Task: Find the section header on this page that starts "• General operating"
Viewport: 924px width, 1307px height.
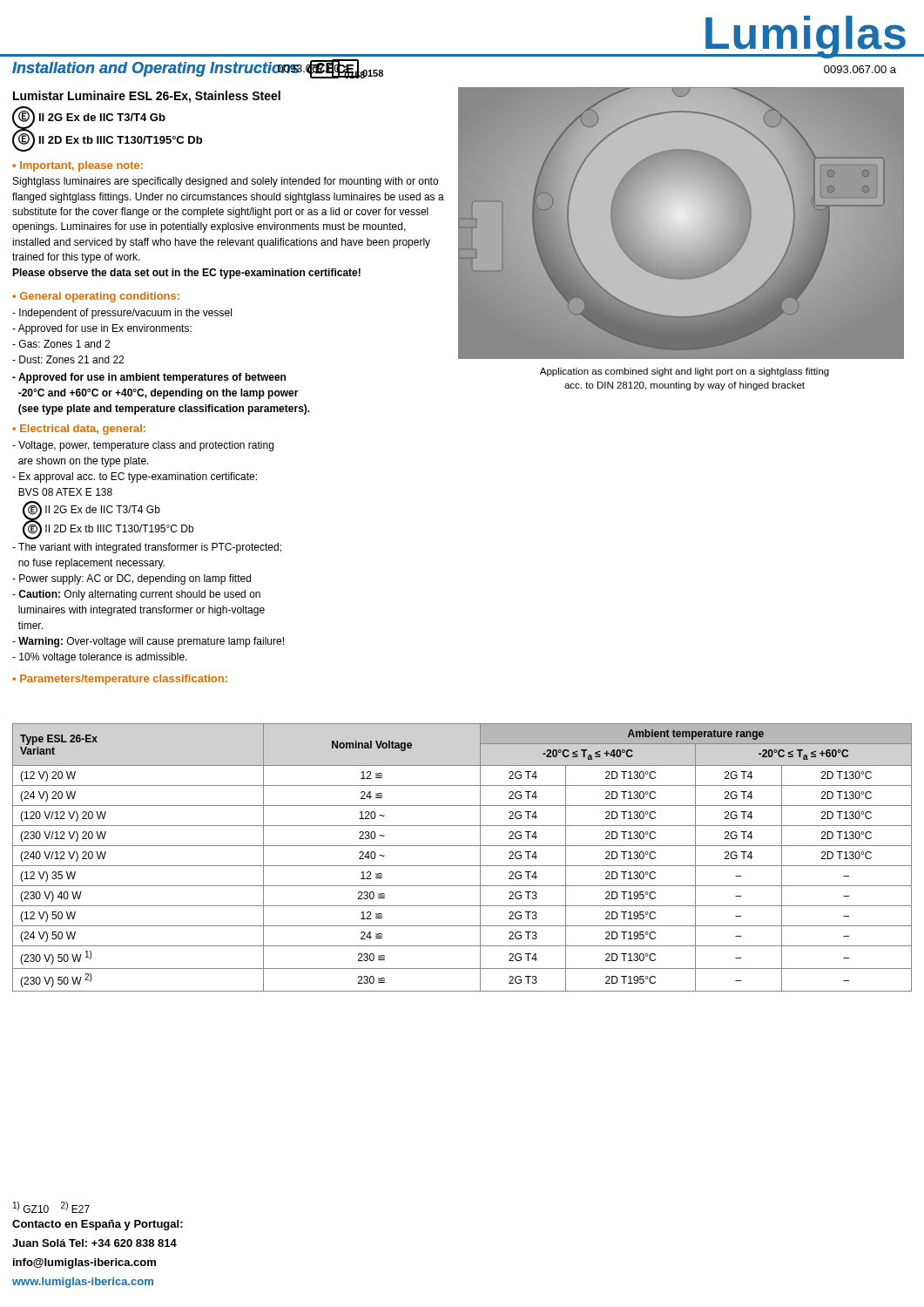Action: point(96,296)
